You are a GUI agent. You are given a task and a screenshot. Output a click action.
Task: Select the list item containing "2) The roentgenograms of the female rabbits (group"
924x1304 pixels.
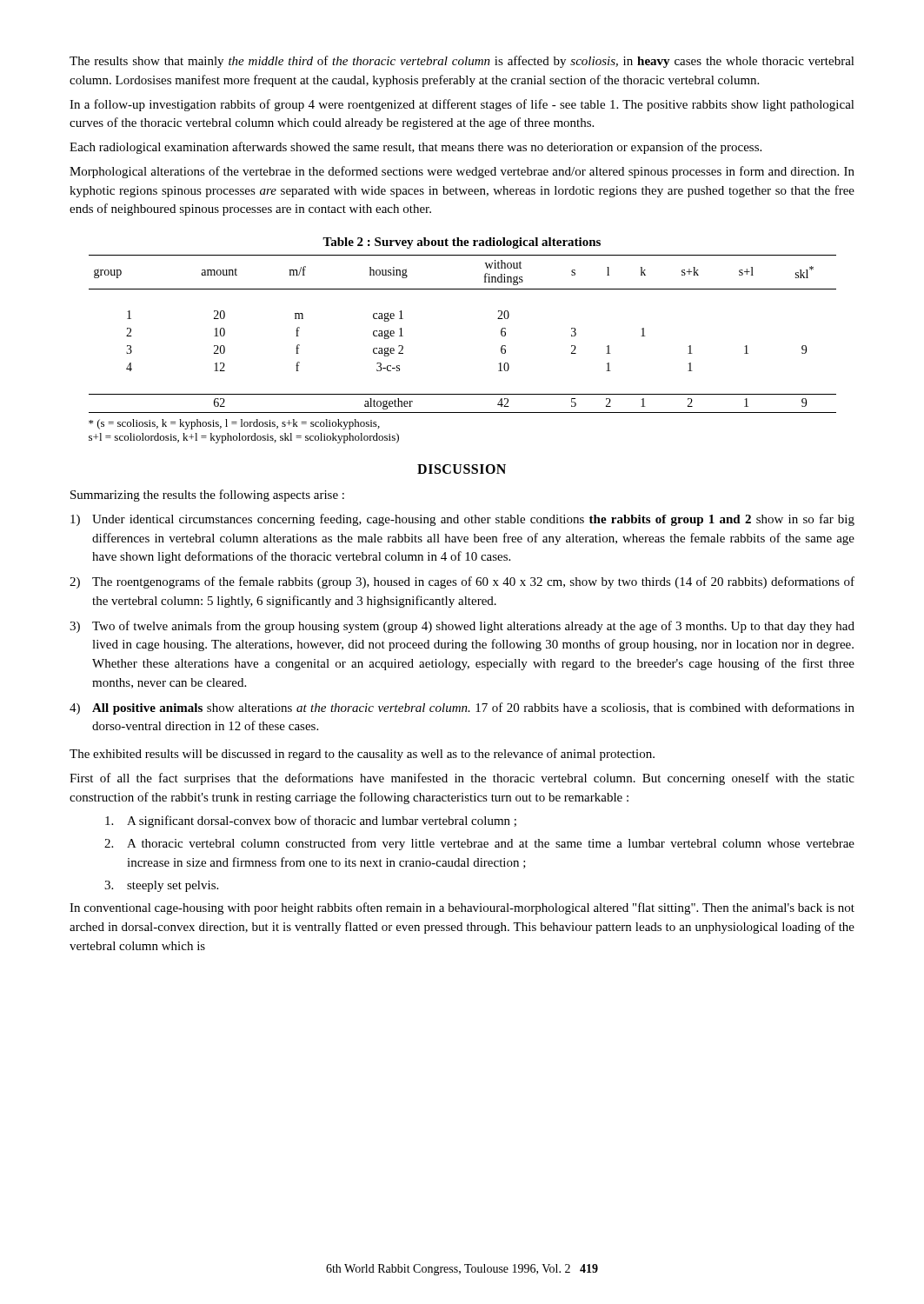[462, 592]
